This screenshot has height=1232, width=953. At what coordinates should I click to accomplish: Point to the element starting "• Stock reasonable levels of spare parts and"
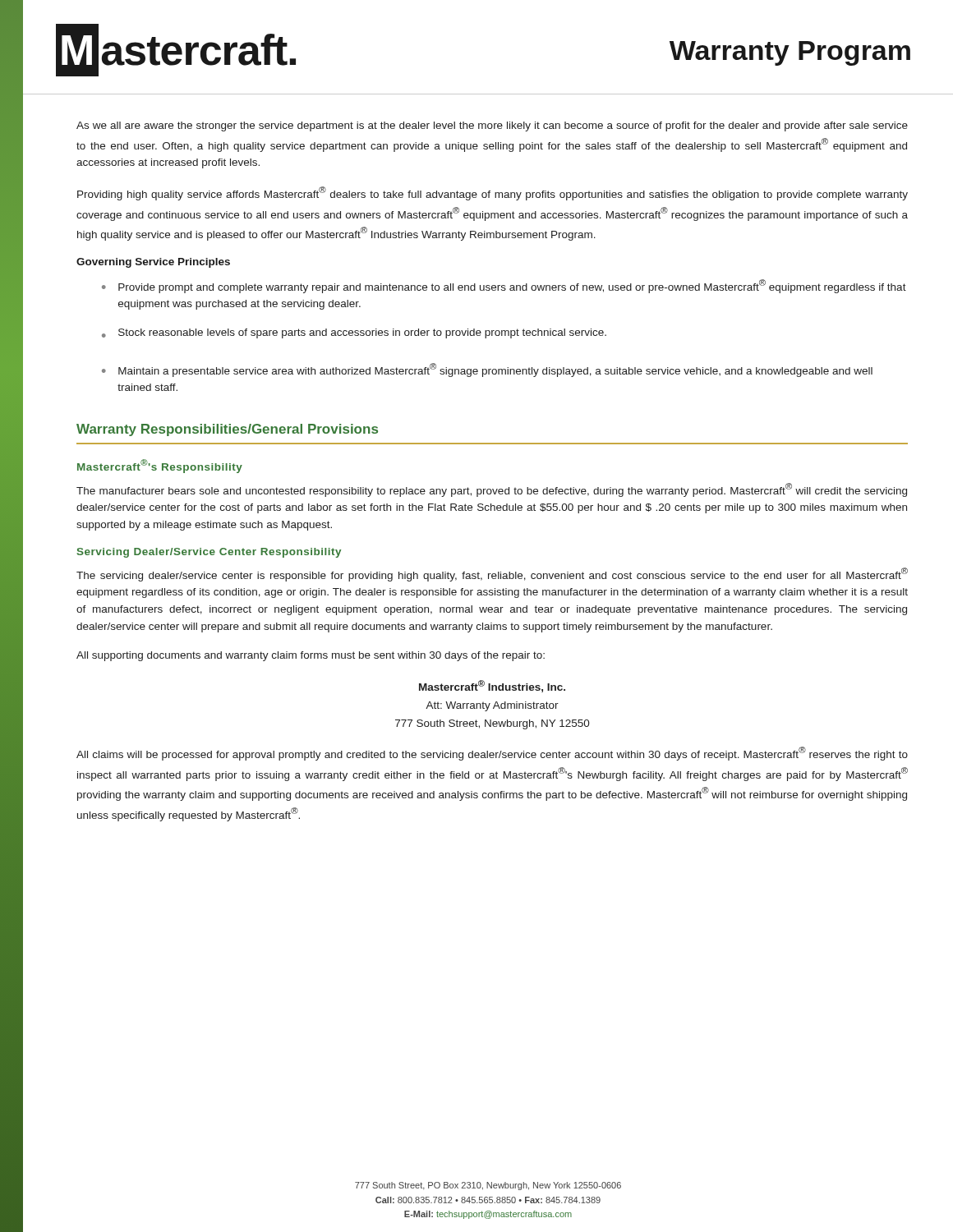coord(354,336)
